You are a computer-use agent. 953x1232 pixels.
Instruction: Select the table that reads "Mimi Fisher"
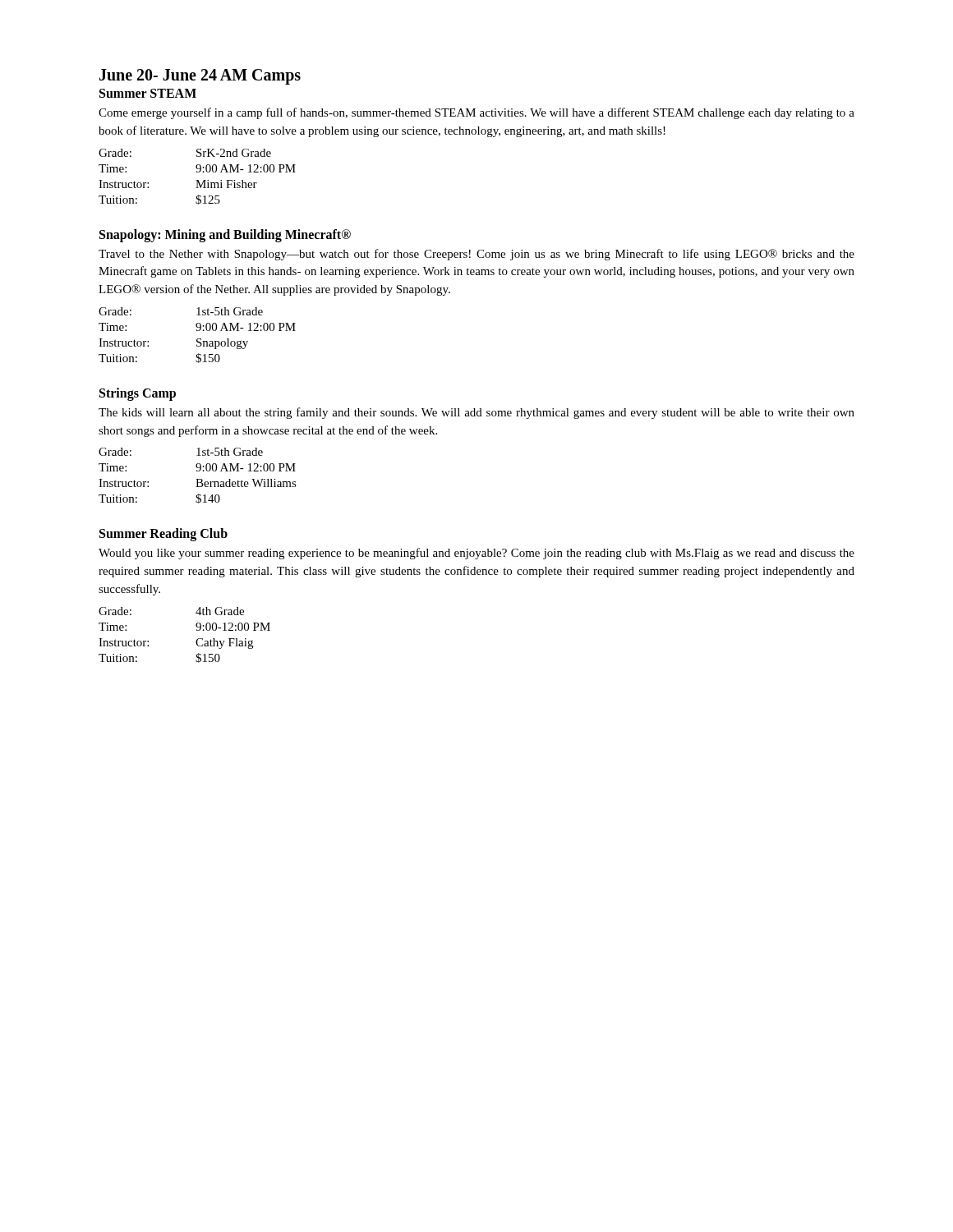point(476,176)
